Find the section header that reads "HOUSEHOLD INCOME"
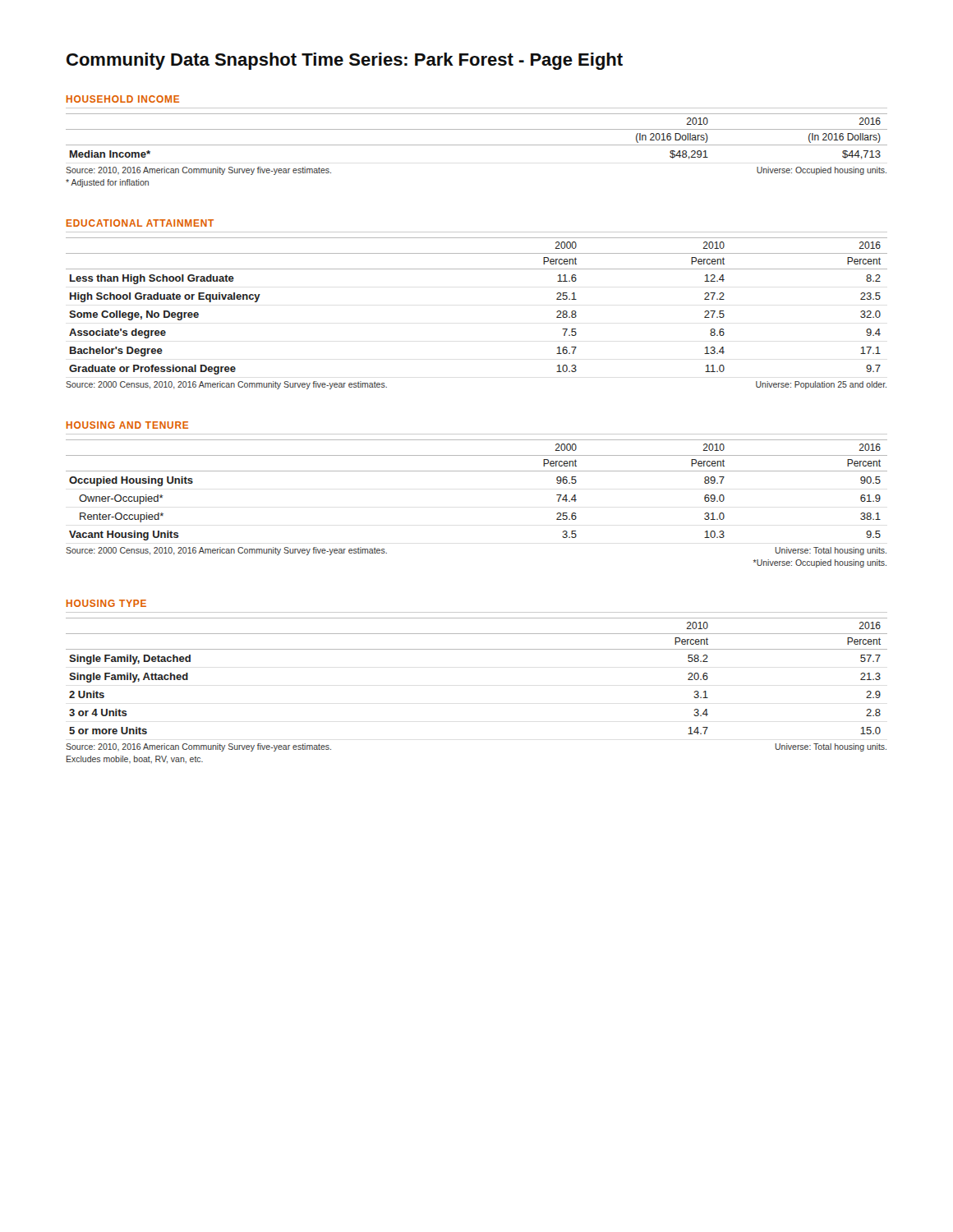The image size is (953, 1232). 476,101
